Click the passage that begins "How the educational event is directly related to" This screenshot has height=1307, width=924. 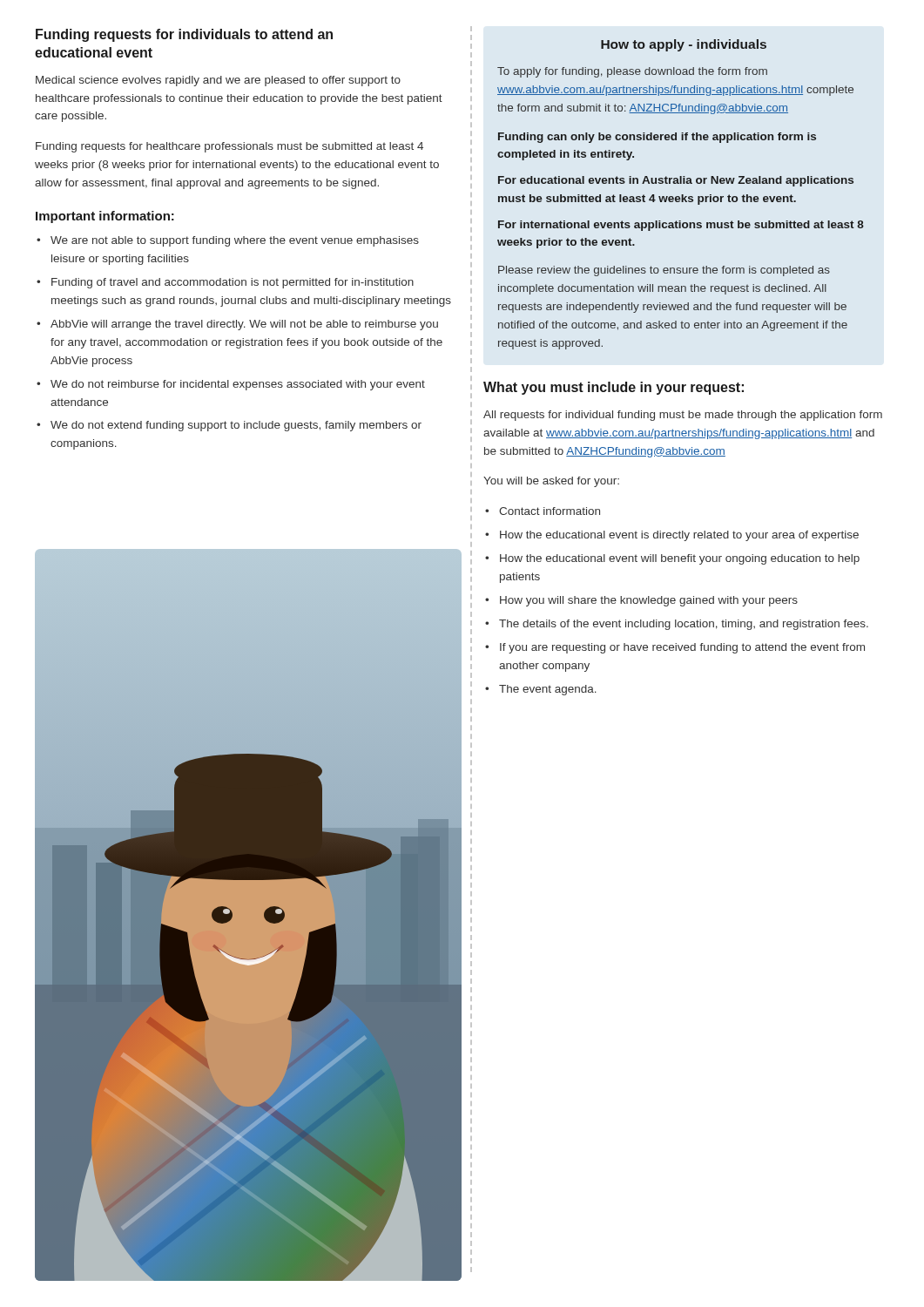[x=684, y=536]
